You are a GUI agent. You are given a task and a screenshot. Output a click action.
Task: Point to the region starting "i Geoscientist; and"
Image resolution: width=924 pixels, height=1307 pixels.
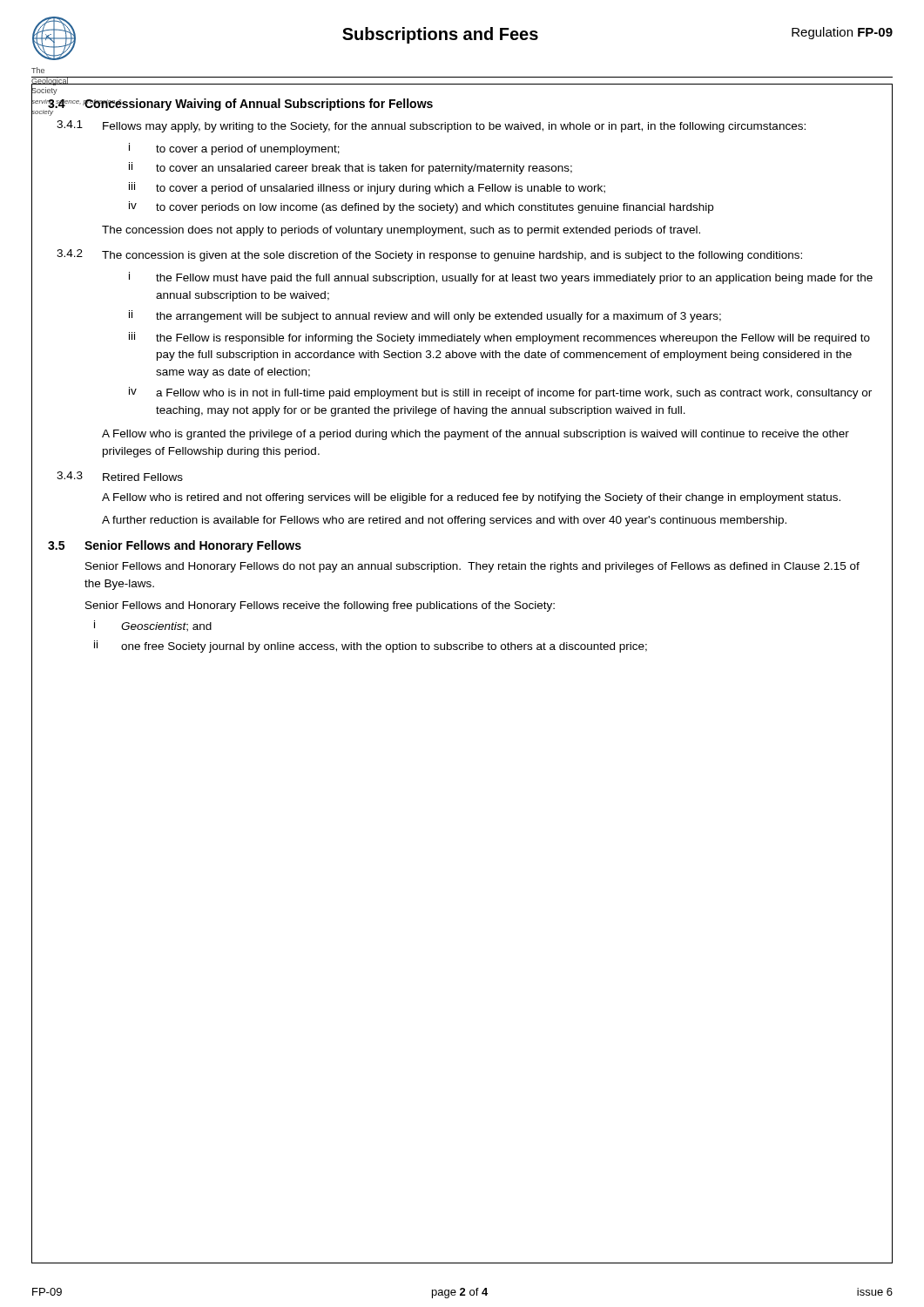point(153,626)
